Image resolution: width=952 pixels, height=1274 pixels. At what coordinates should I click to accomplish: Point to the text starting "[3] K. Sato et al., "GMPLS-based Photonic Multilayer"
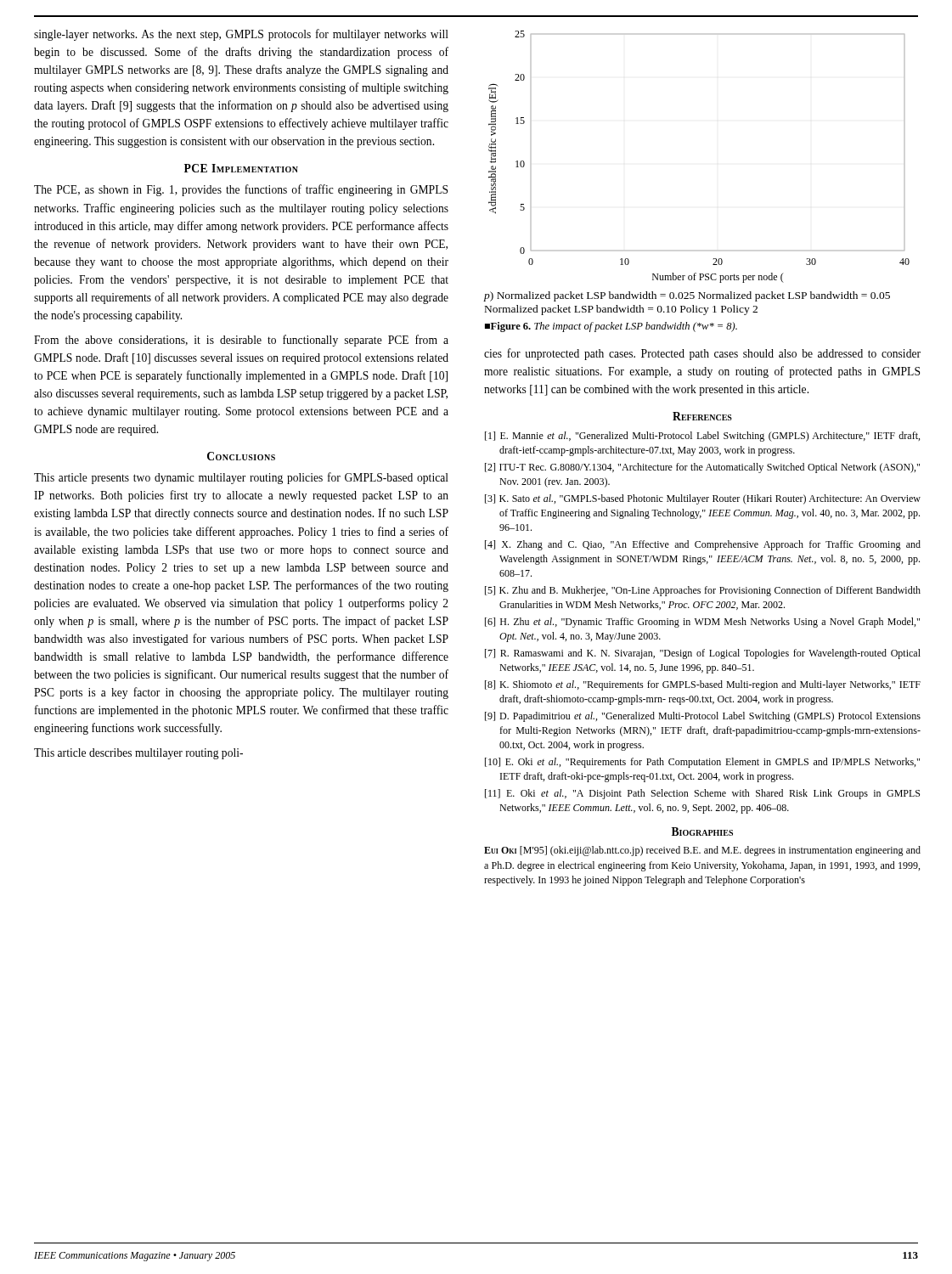(x=702, y=513)
